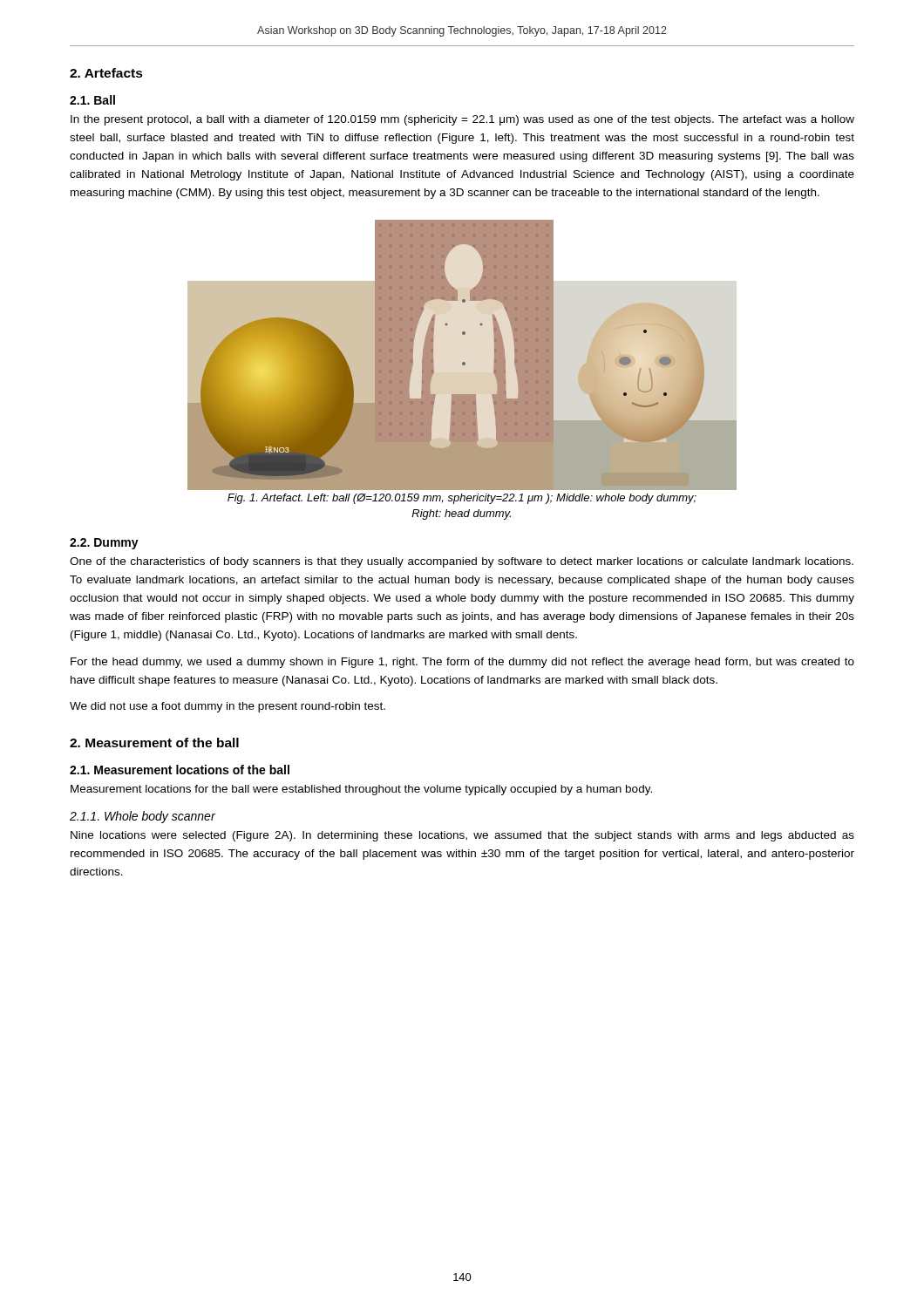Viewport: 924px width, 1308px height.
Task: Click on the text block starting "2. Measurement of the ball"
Action: click(x=155, y=743)
